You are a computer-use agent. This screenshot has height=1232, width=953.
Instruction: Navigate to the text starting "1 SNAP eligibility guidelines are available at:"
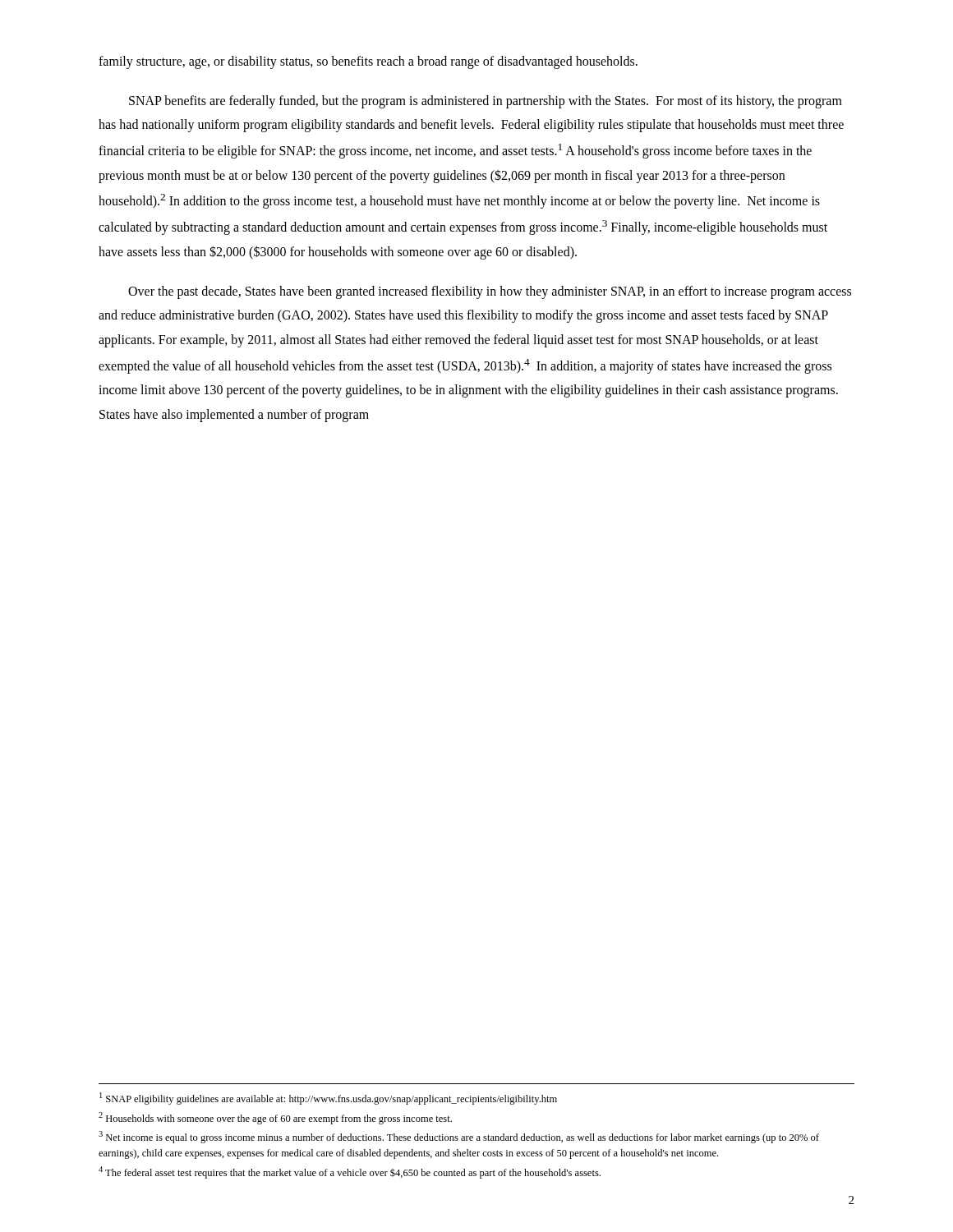pos(328,1097)
